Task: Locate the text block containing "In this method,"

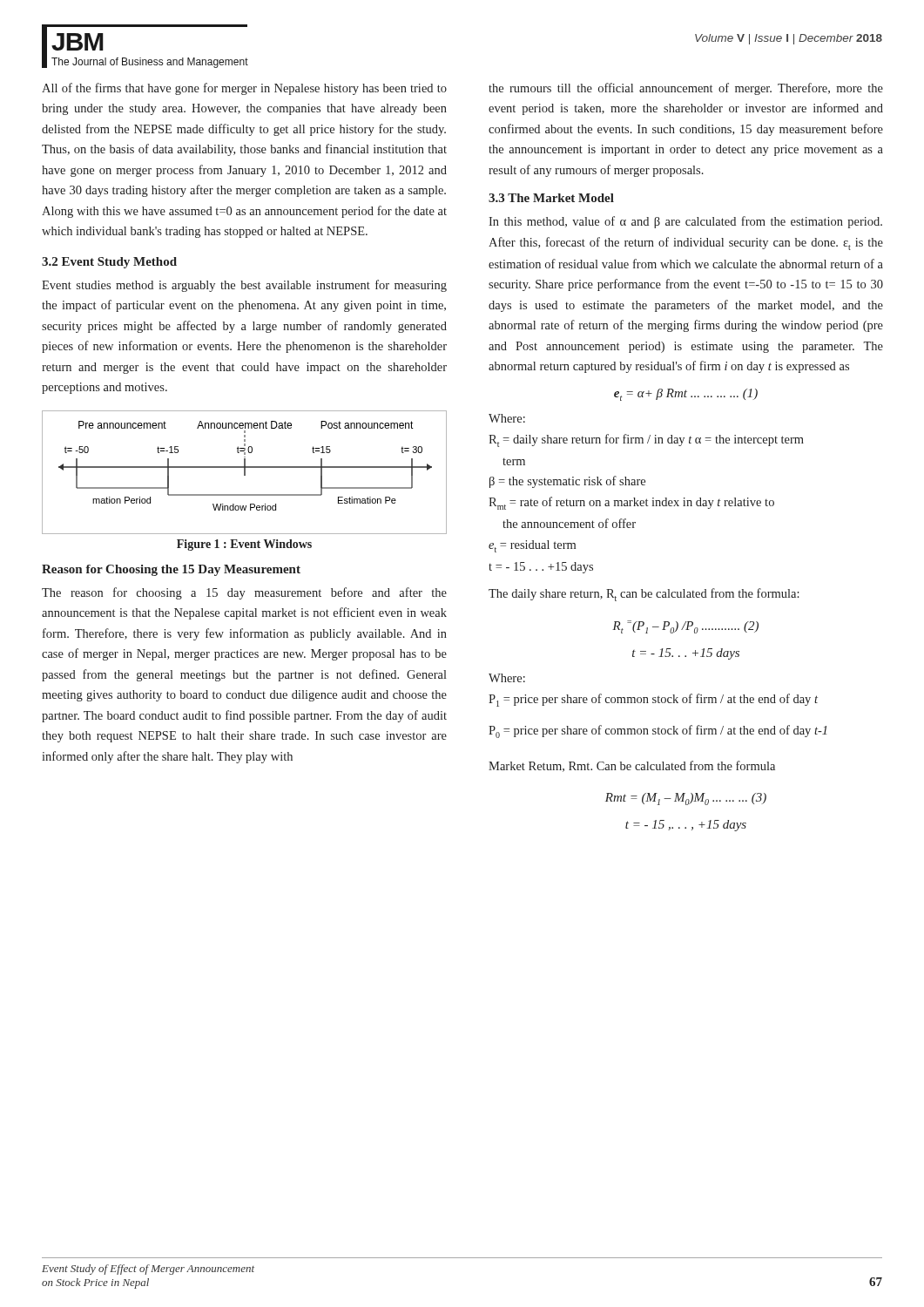Action: (686, 294)
